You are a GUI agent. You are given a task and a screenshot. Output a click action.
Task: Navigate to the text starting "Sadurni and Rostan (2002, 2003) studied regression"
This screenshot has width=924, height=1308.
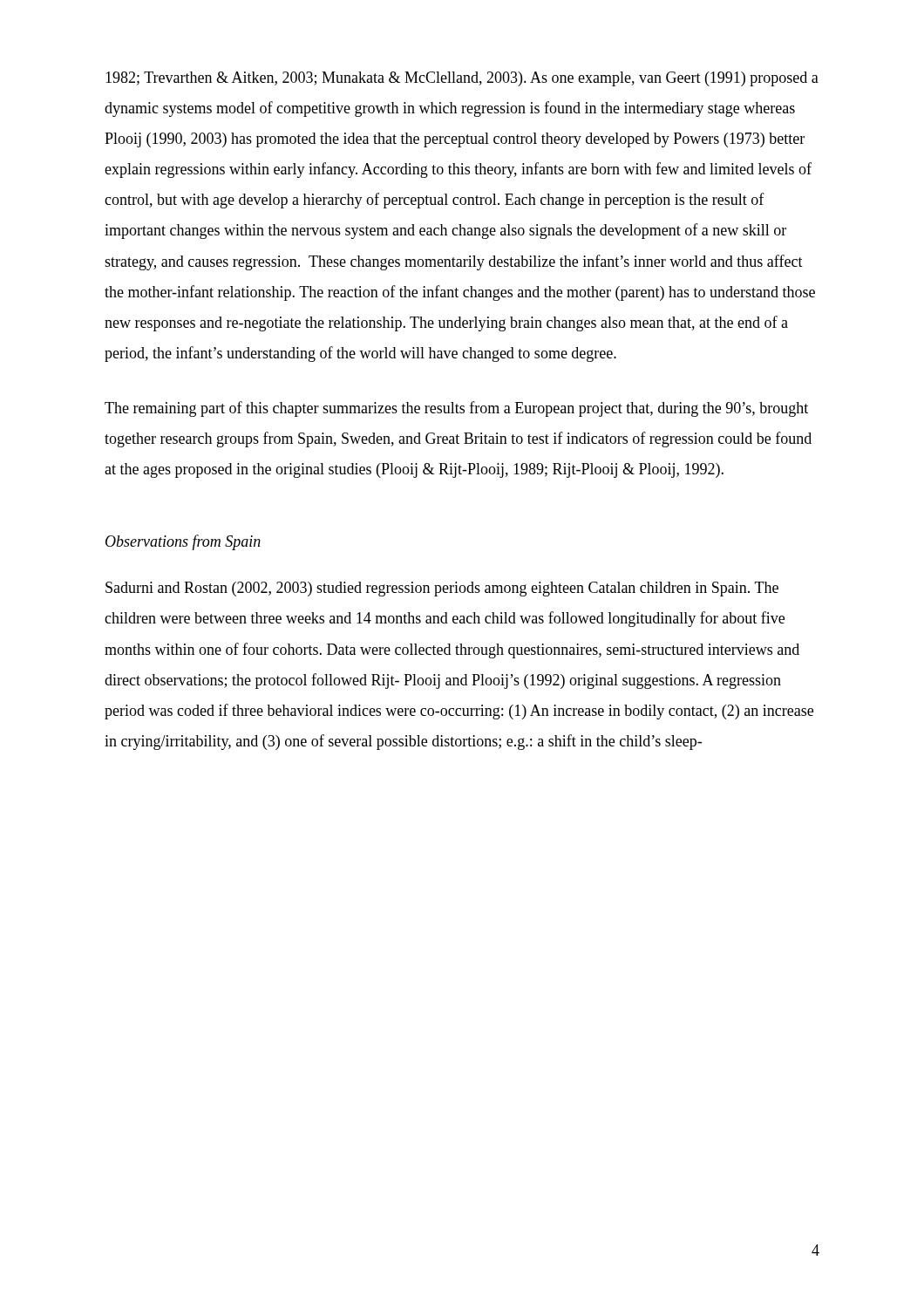click(x=462, y=665)
